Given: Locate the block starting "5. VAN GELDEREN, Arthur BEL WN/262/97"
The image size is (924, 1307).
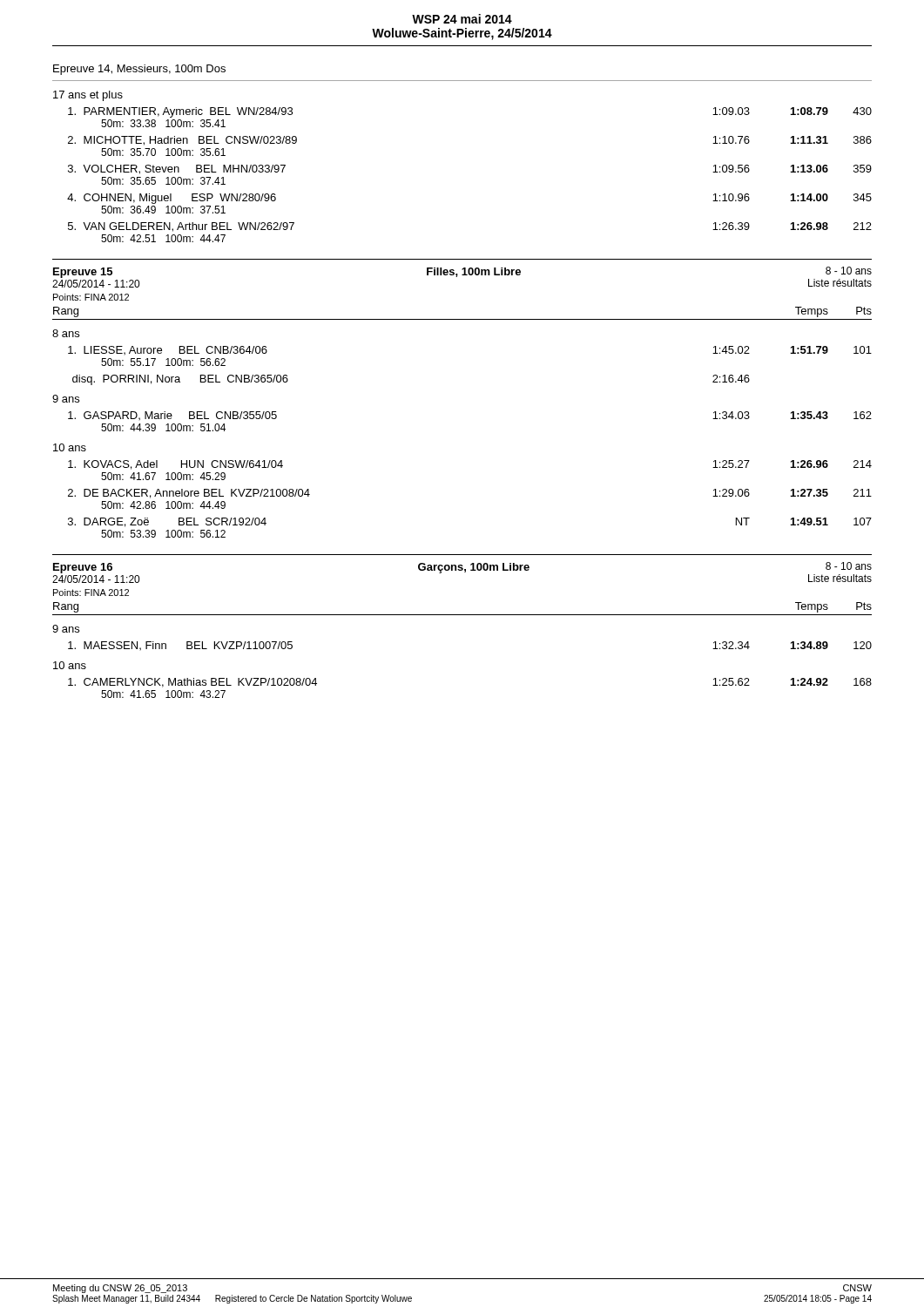Looking at the screenshot, I should 186,227.
